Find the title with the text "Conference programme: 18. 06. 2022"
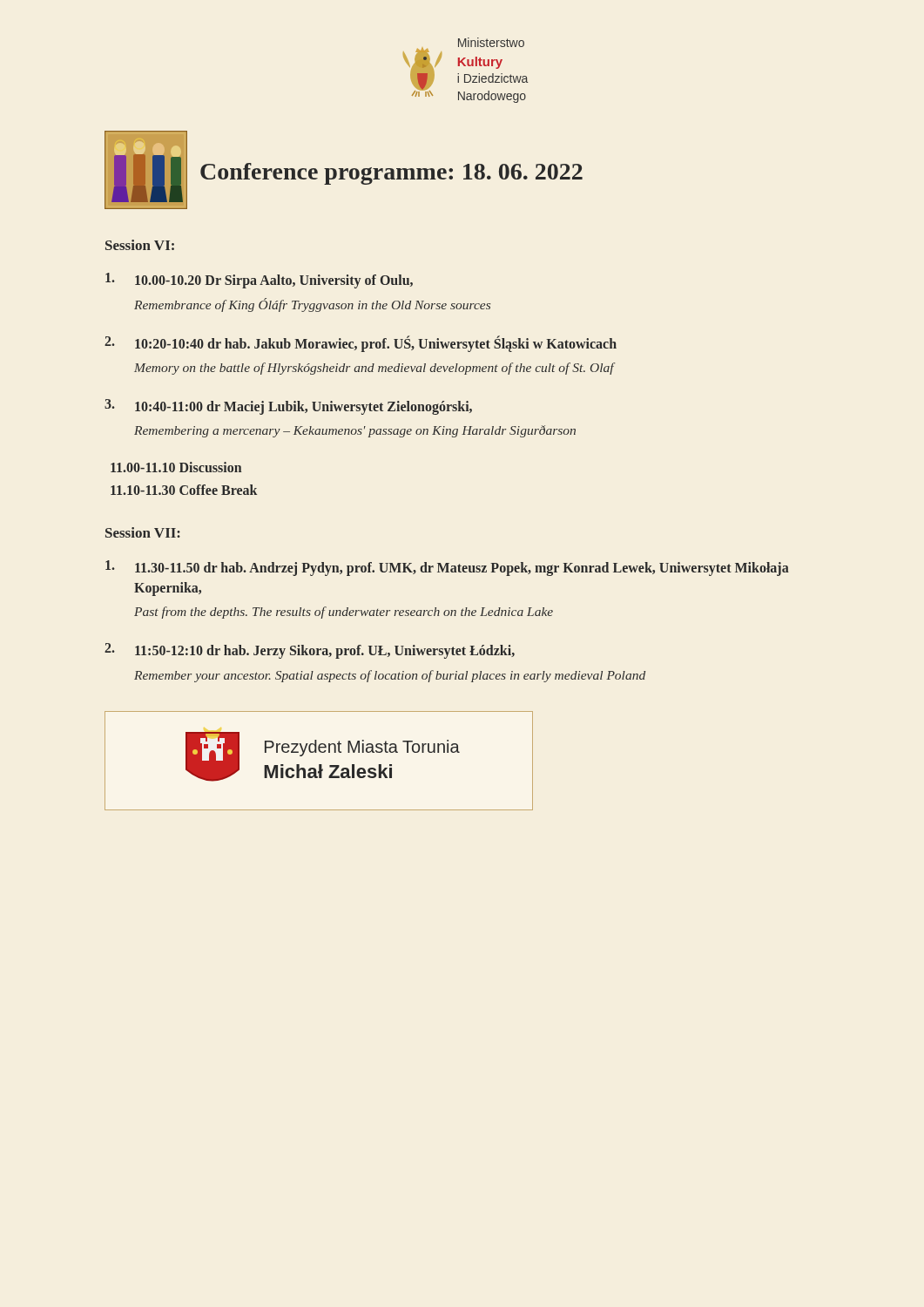Screen dimensions: 1307x924 pos(391,172)
